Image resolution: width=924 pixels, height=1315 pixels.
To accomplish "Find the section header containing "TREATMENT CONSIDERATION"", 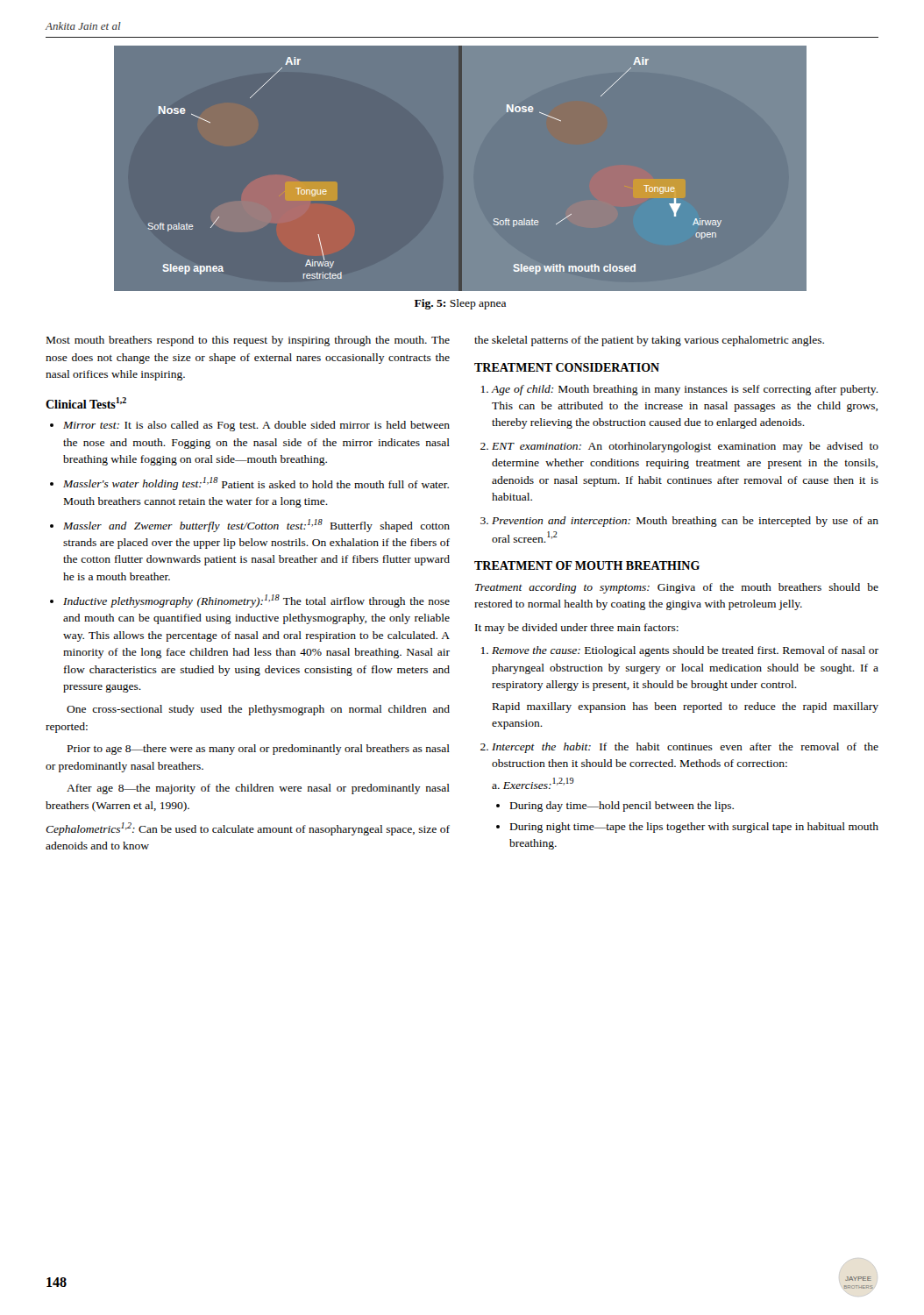I will click(x=567, y=367).
